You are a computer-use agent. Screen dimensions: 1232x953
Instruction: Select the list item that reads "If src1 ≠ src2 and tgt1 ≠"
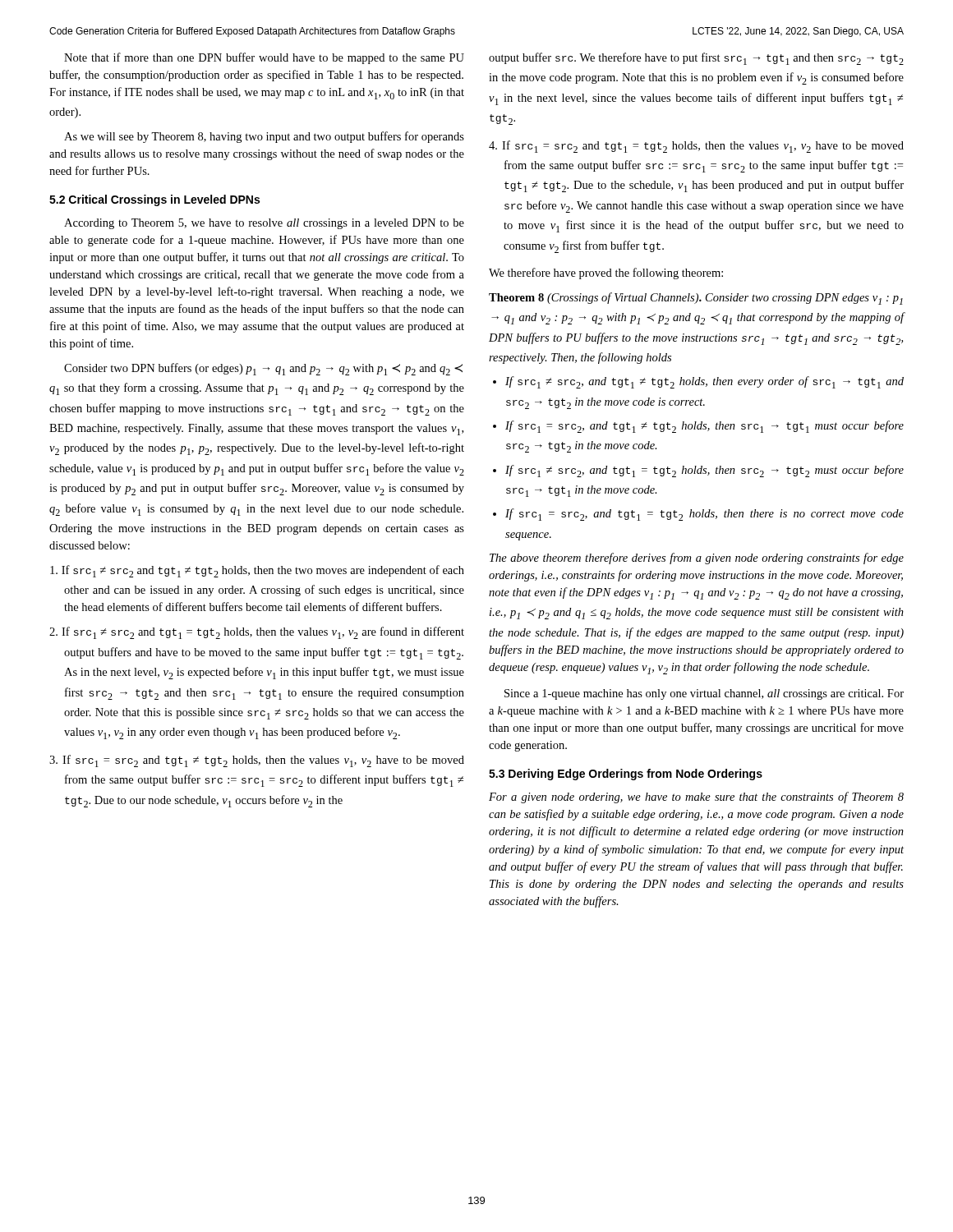coord(257,589)
